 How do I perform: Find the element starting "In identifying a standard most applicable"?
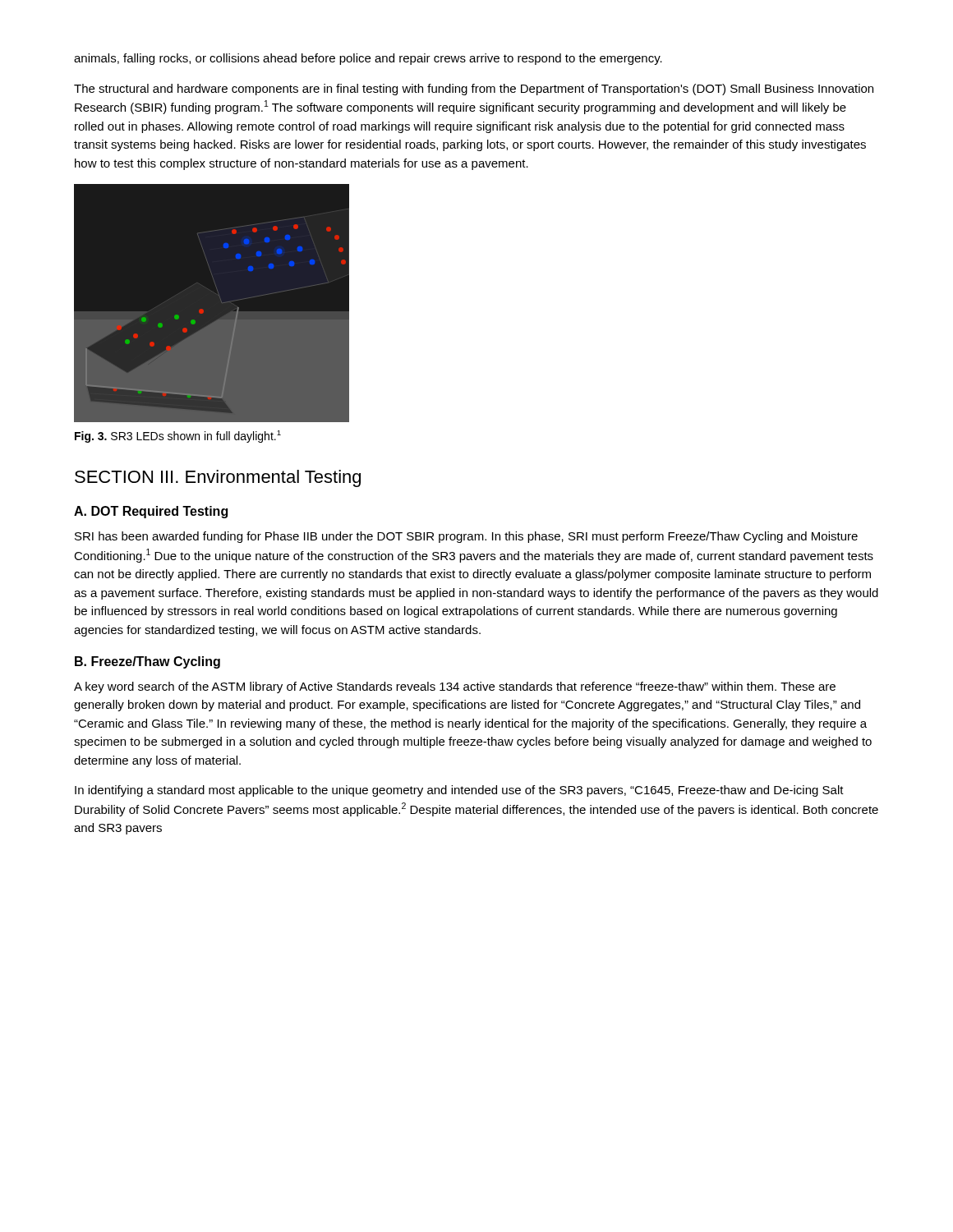pyautogui.click(x=476, y=809)
